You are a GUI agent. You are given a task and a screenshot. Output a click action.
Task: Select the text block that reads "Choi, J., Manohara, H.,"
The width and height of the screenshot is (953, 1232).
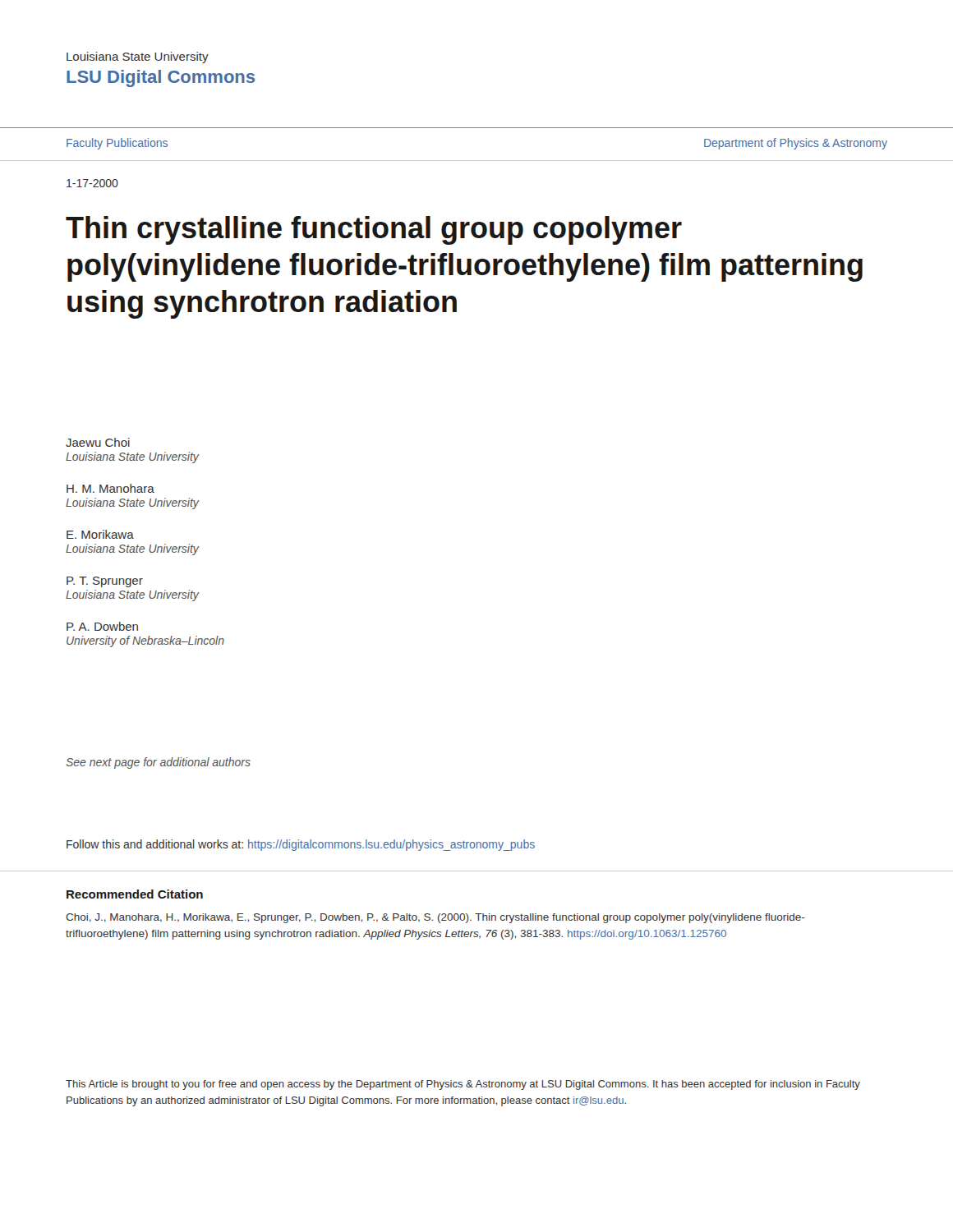(x=476, y=926)
